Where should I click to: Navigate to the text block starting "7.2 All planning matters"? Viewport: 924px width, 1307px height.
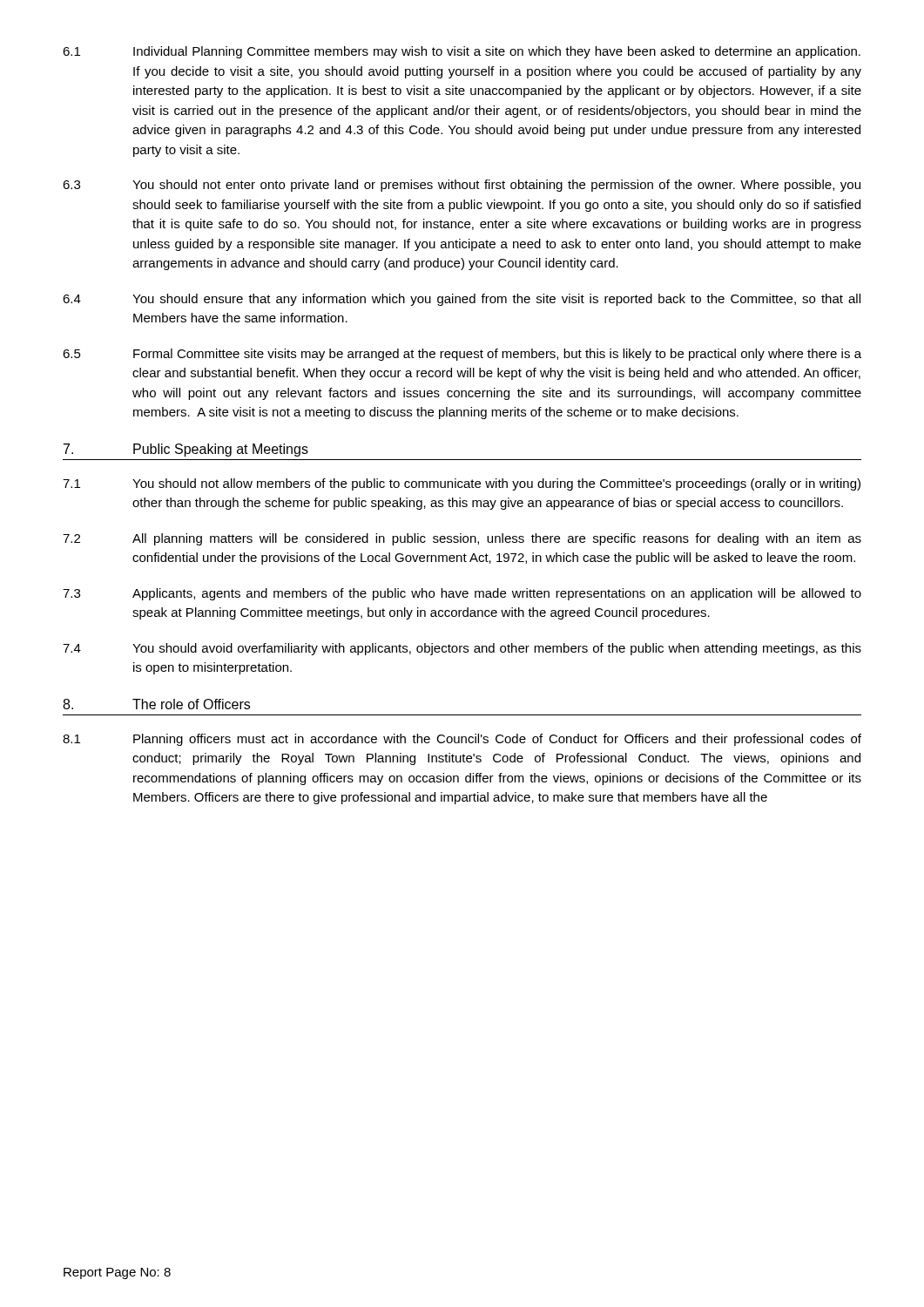click(462, 548)
